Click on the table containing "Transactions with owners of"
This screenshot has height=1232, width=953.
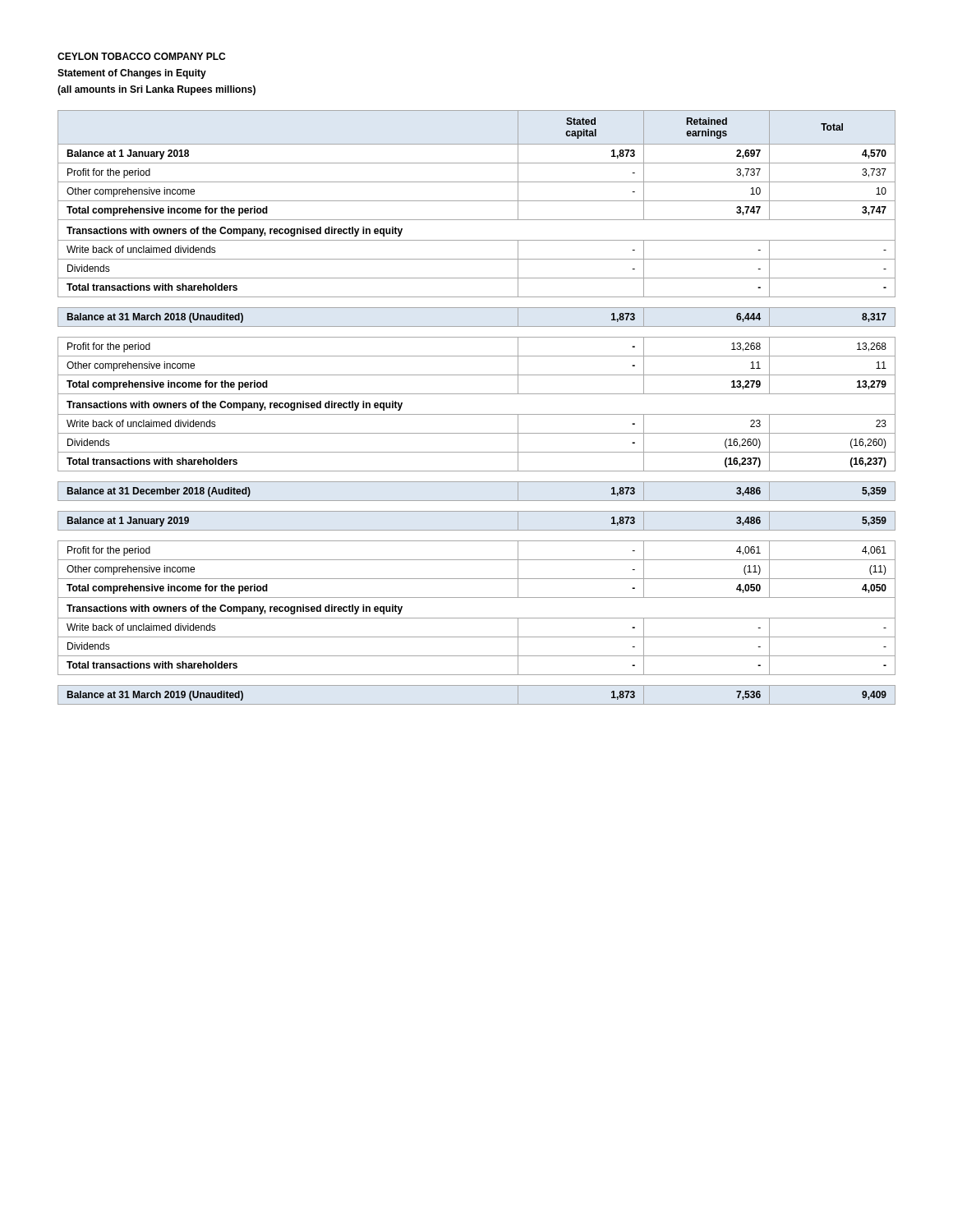[476, 407]
